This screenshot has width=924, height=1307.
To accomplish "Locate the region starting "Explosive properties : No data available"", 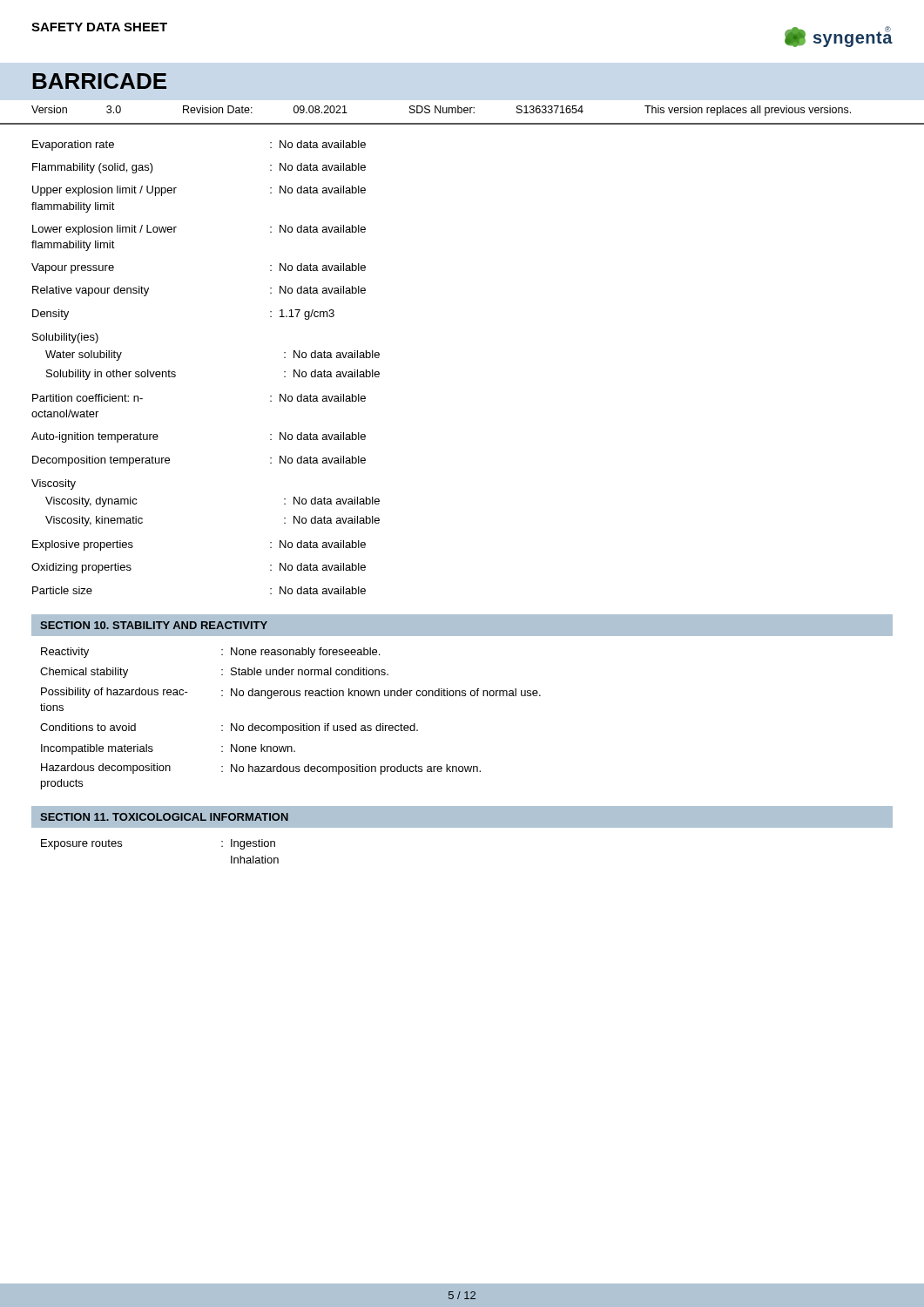I will 85,545.
